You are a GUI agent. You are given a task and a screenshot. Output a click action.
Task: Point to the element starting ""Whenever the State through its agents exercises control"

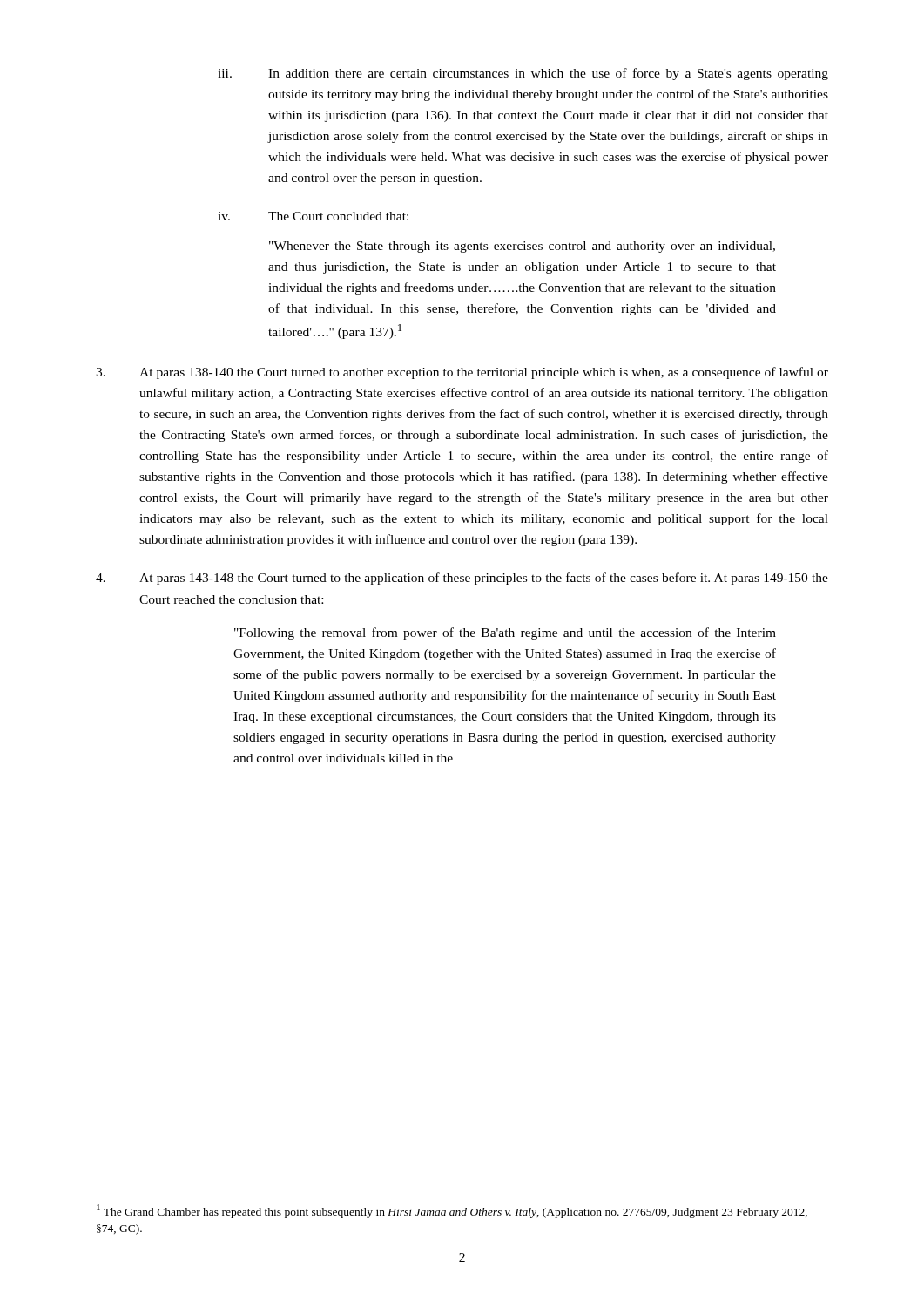(x=522, y=289)
